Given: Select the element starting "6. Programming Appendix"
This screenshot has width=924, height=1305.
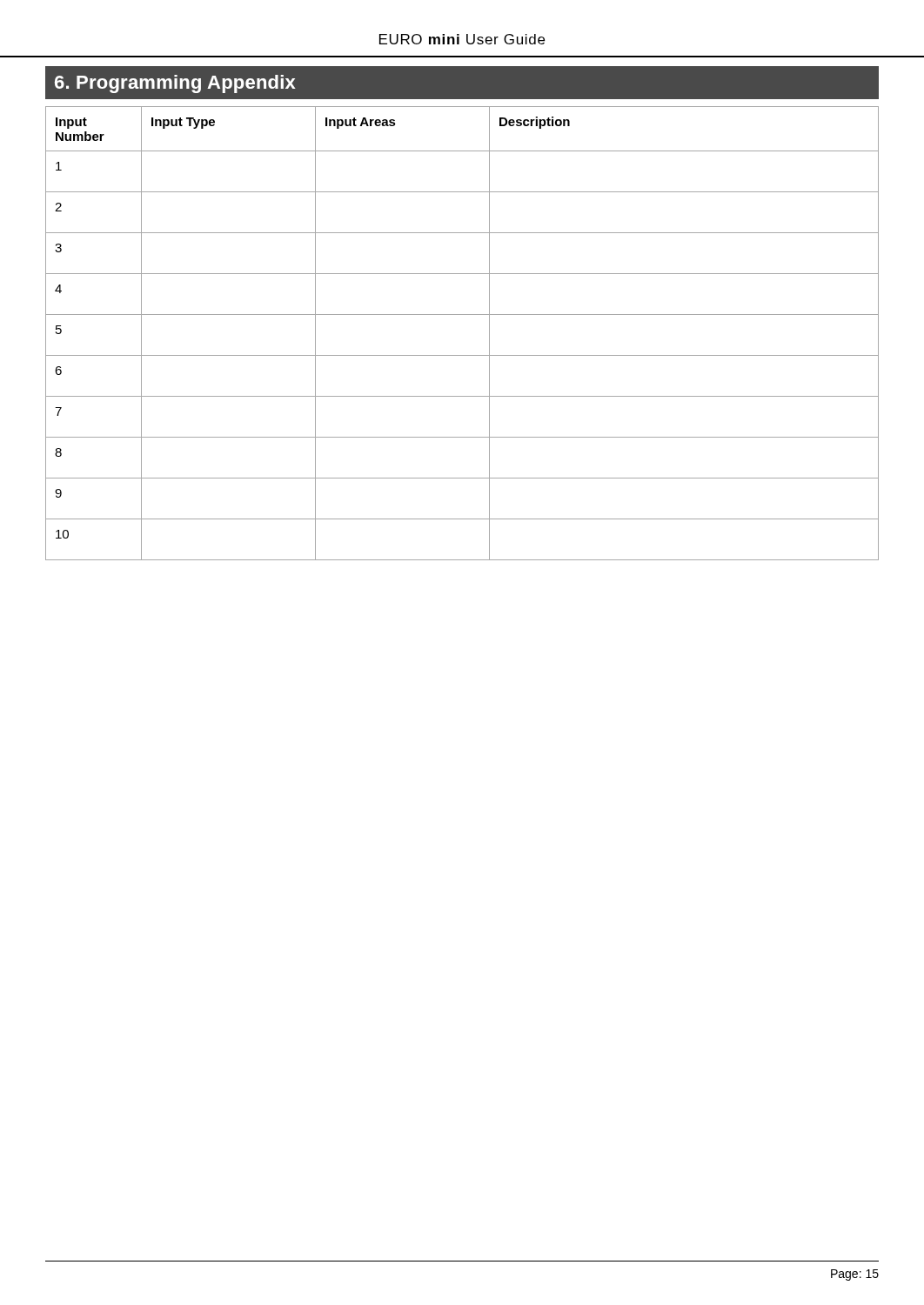Looking at the screenshot, I should [175, 82].
